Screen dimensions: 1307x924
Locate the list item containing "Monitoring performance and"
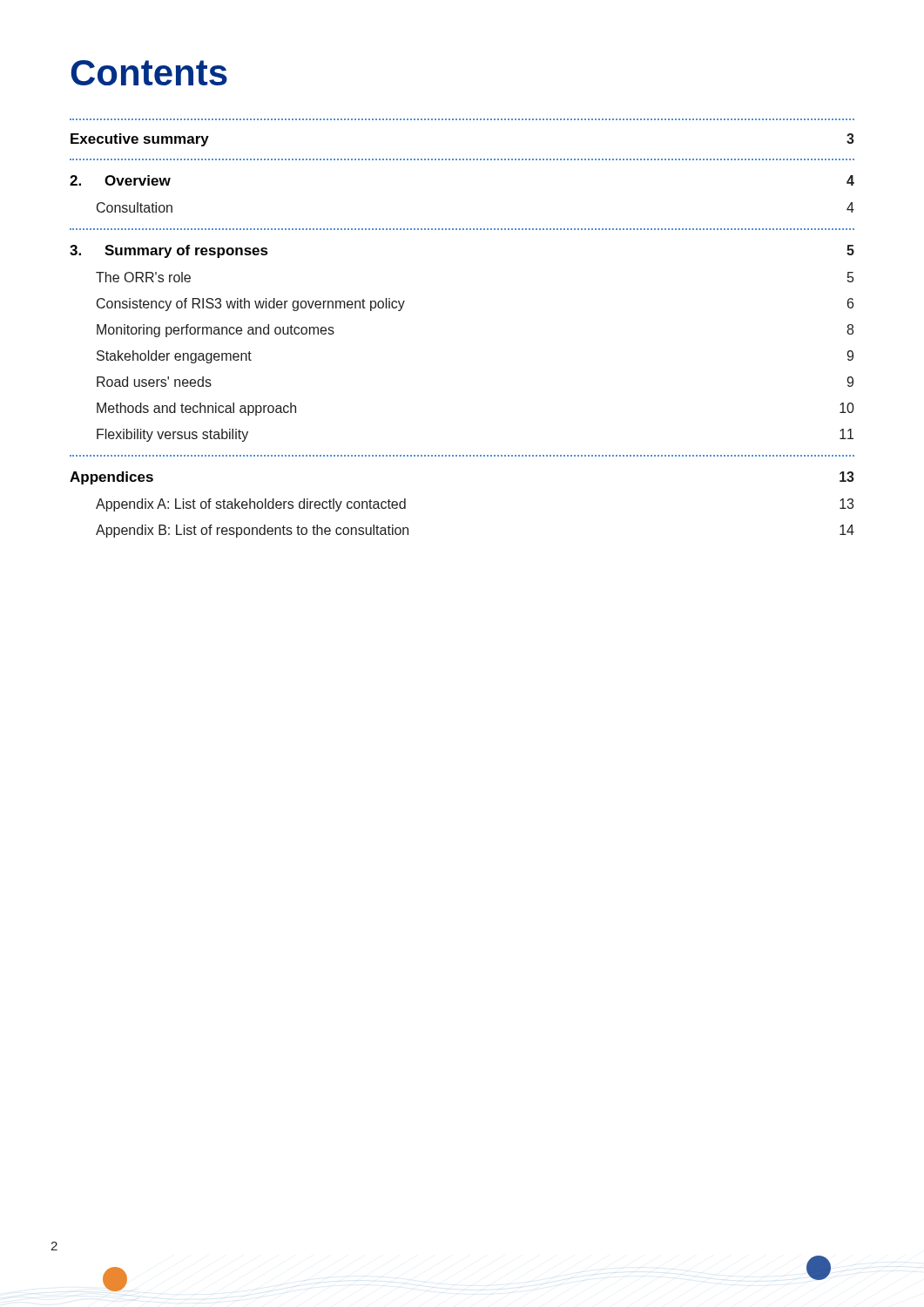coord(216,330)
